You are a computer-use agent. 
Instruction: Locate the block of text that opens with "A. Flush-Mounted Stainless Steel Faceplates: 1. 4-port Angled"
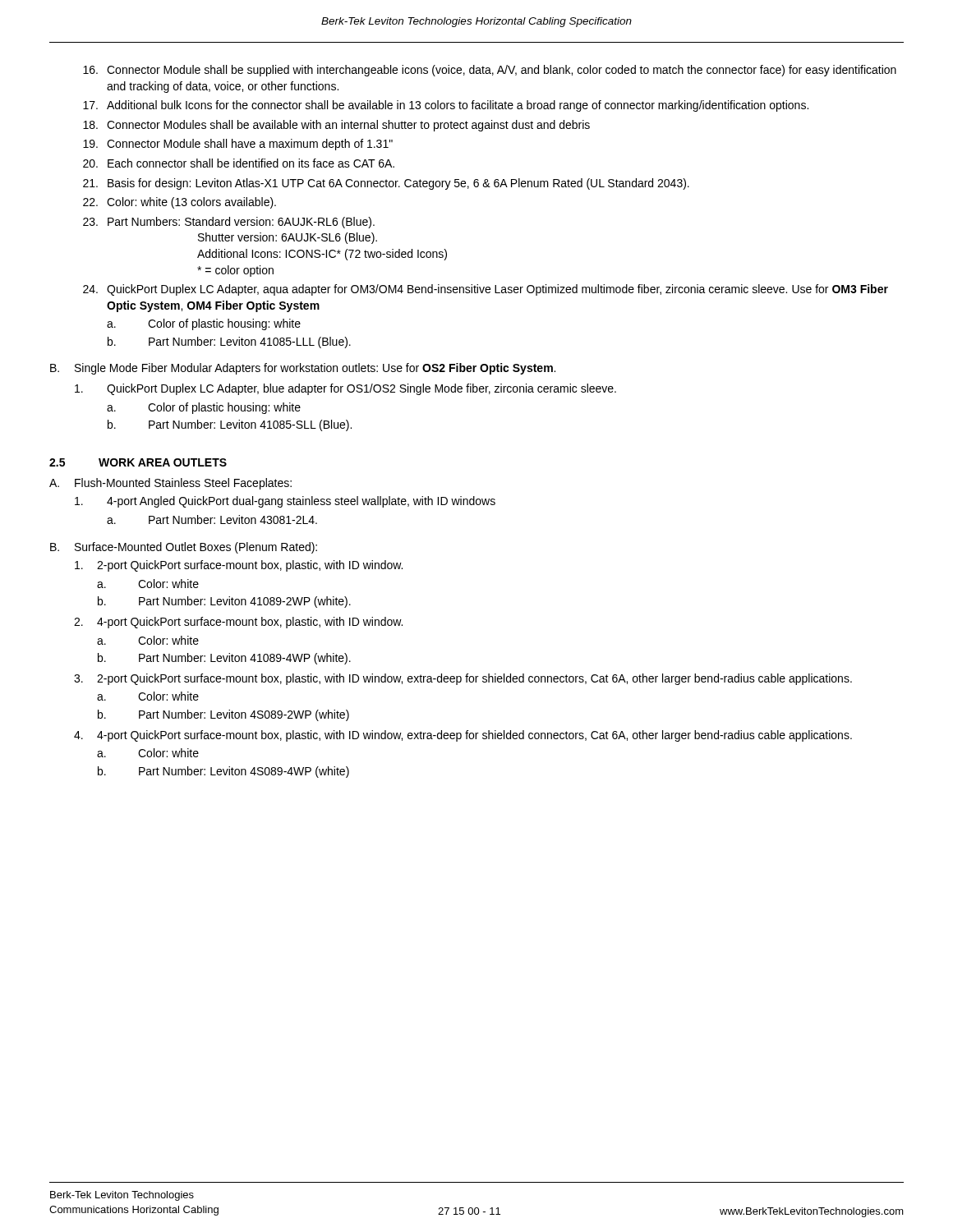(x=476, y=504)
